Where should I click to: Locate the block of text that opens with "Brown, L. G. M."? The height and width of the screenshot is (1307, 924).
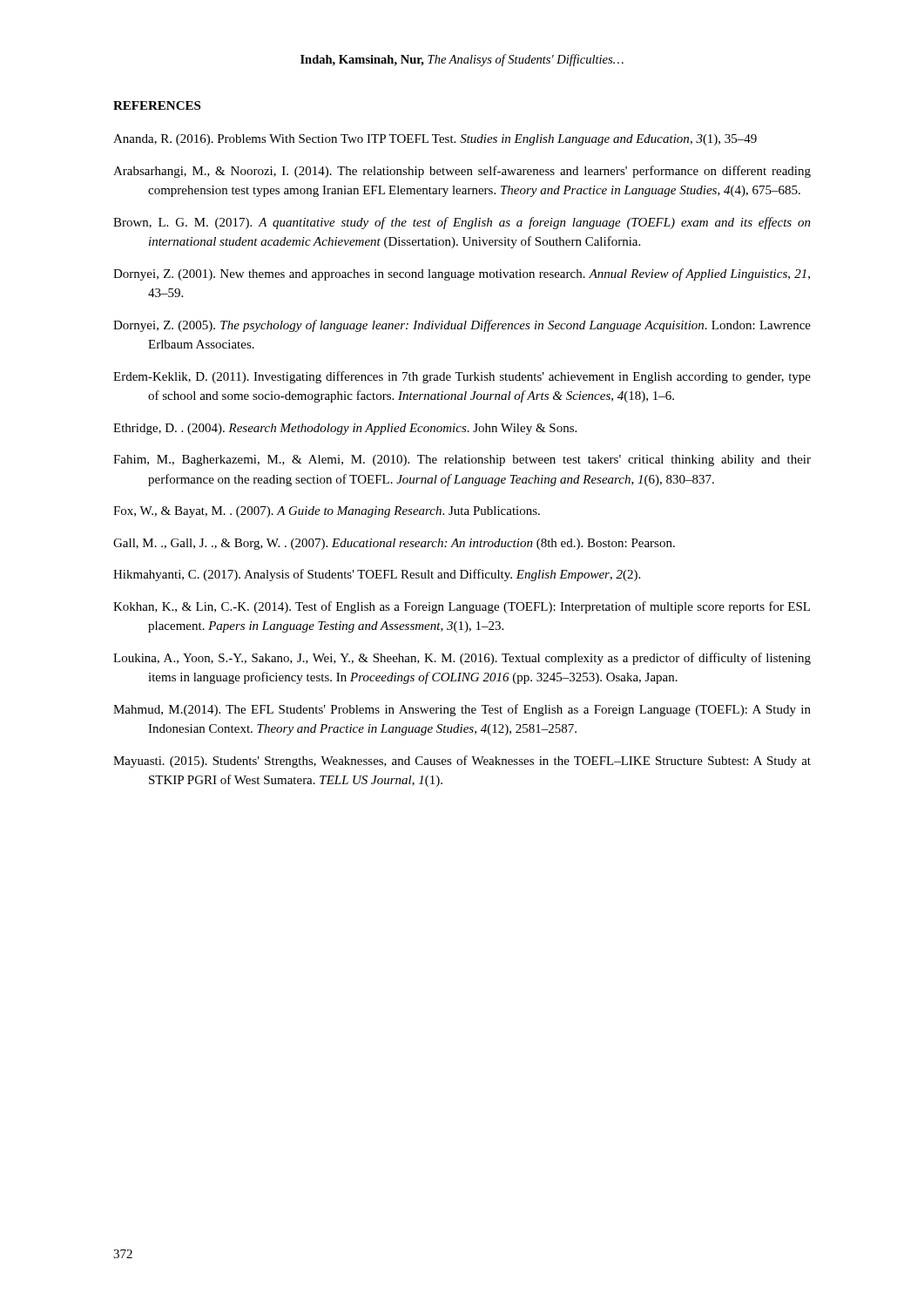click(x=462, y=232)
